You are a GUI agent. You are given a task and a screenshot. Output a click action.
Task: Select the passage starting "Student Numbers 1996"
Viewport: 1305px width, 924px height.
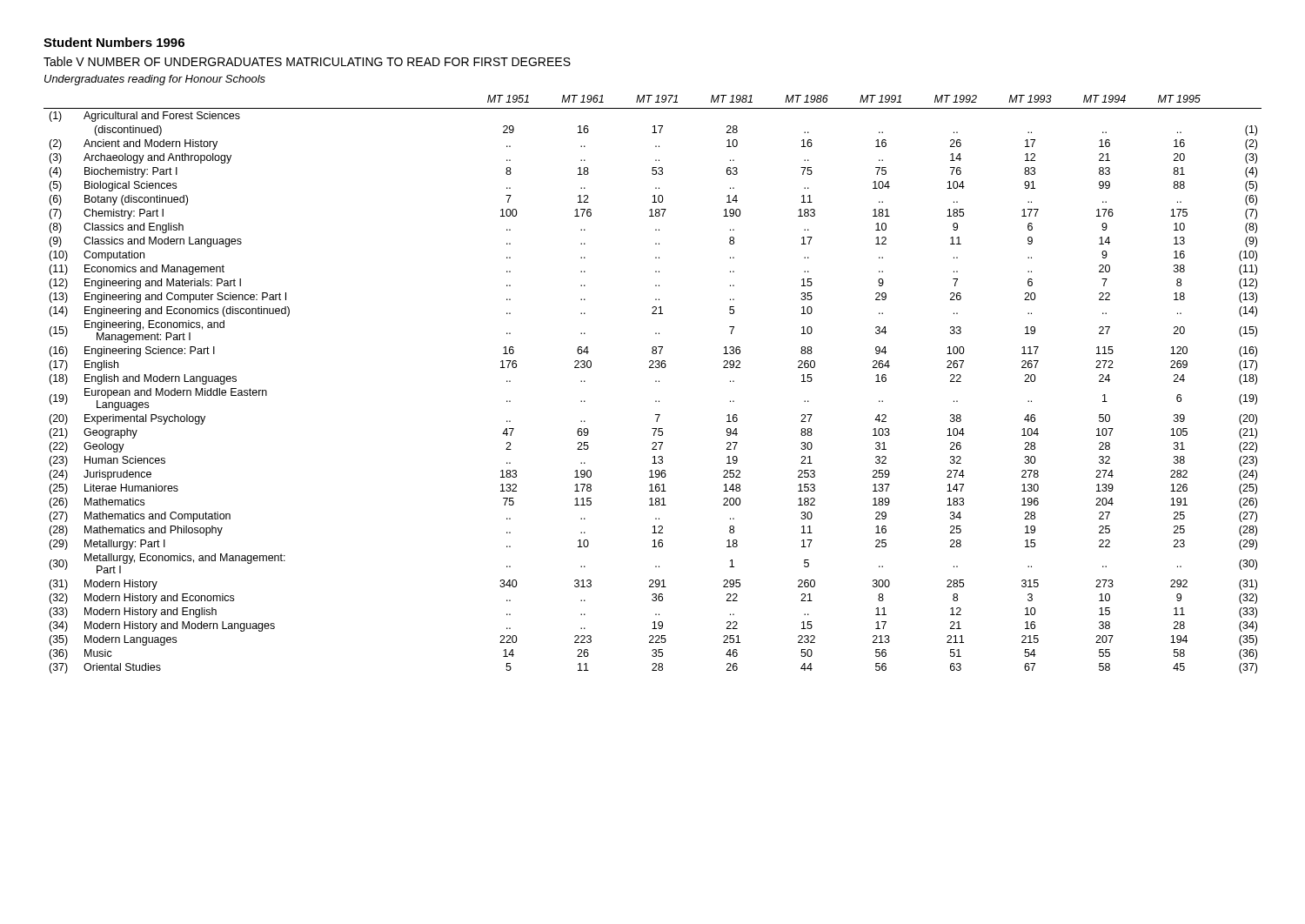tap(114, 42)
